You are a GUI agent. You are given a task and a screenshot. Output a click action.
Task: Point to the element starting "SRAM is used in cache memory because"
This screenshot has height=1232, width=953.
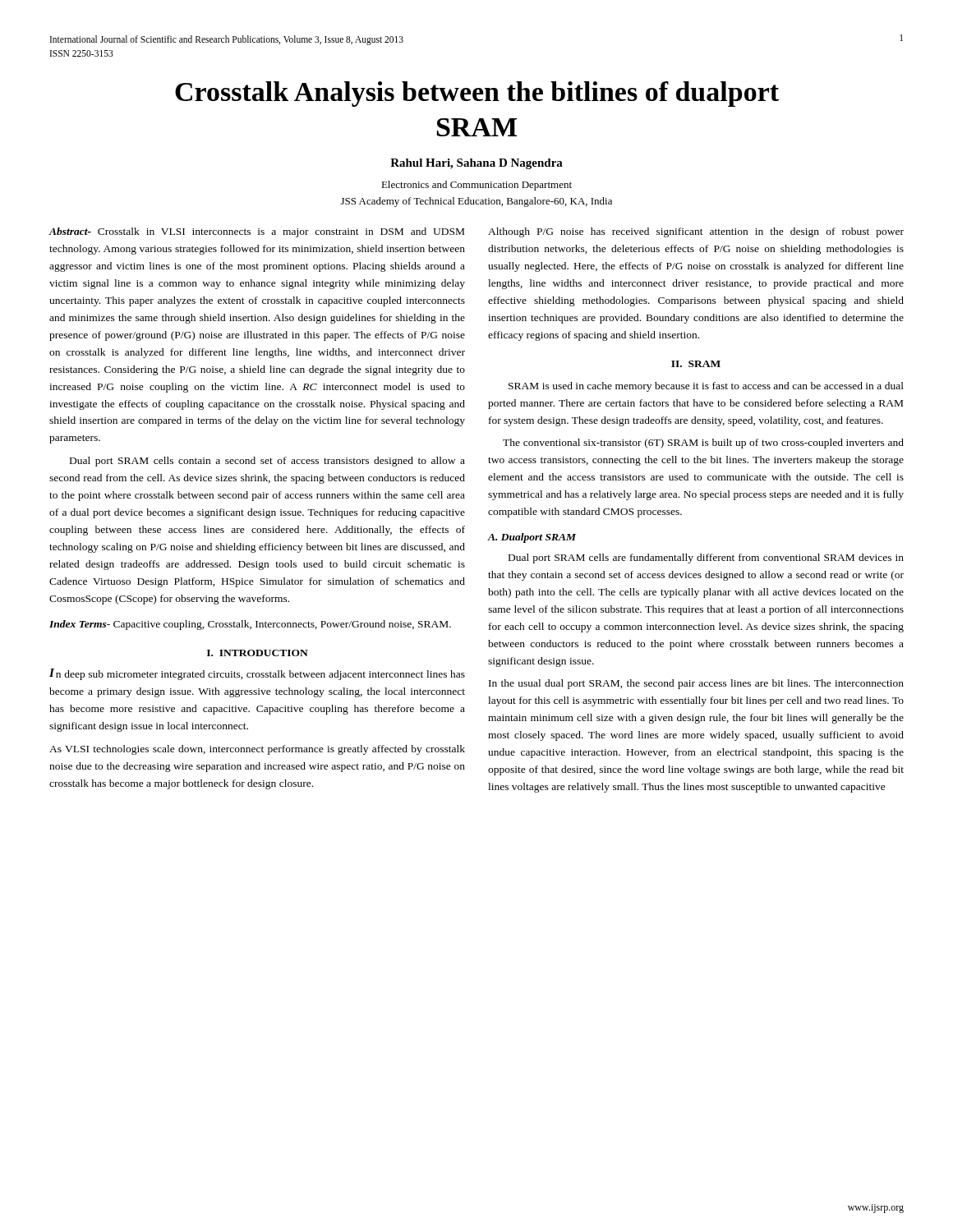coord(696,449)
